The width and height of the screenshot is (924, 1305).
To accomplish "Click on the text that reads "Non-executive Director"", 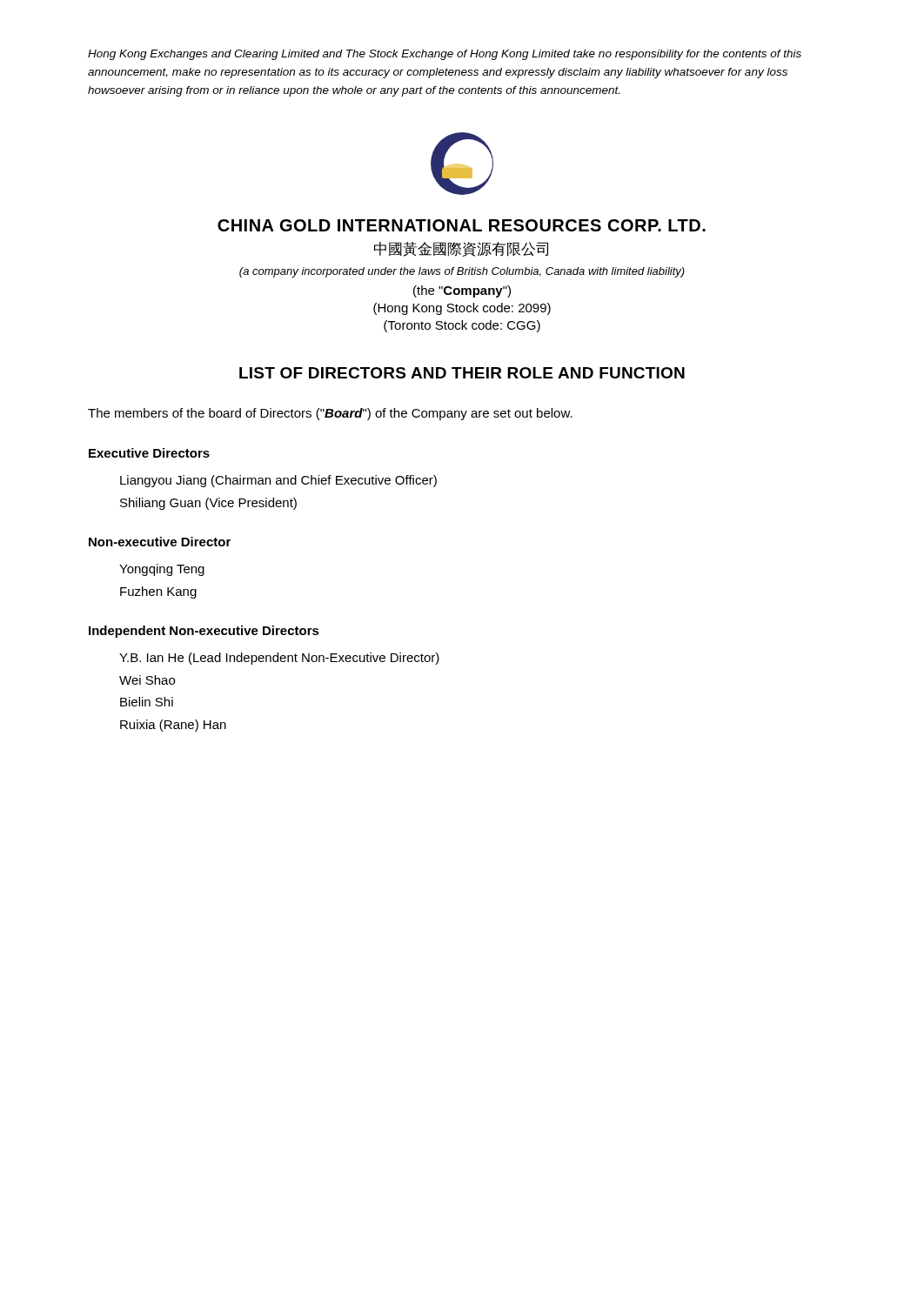I will click(x=159, y=542).
